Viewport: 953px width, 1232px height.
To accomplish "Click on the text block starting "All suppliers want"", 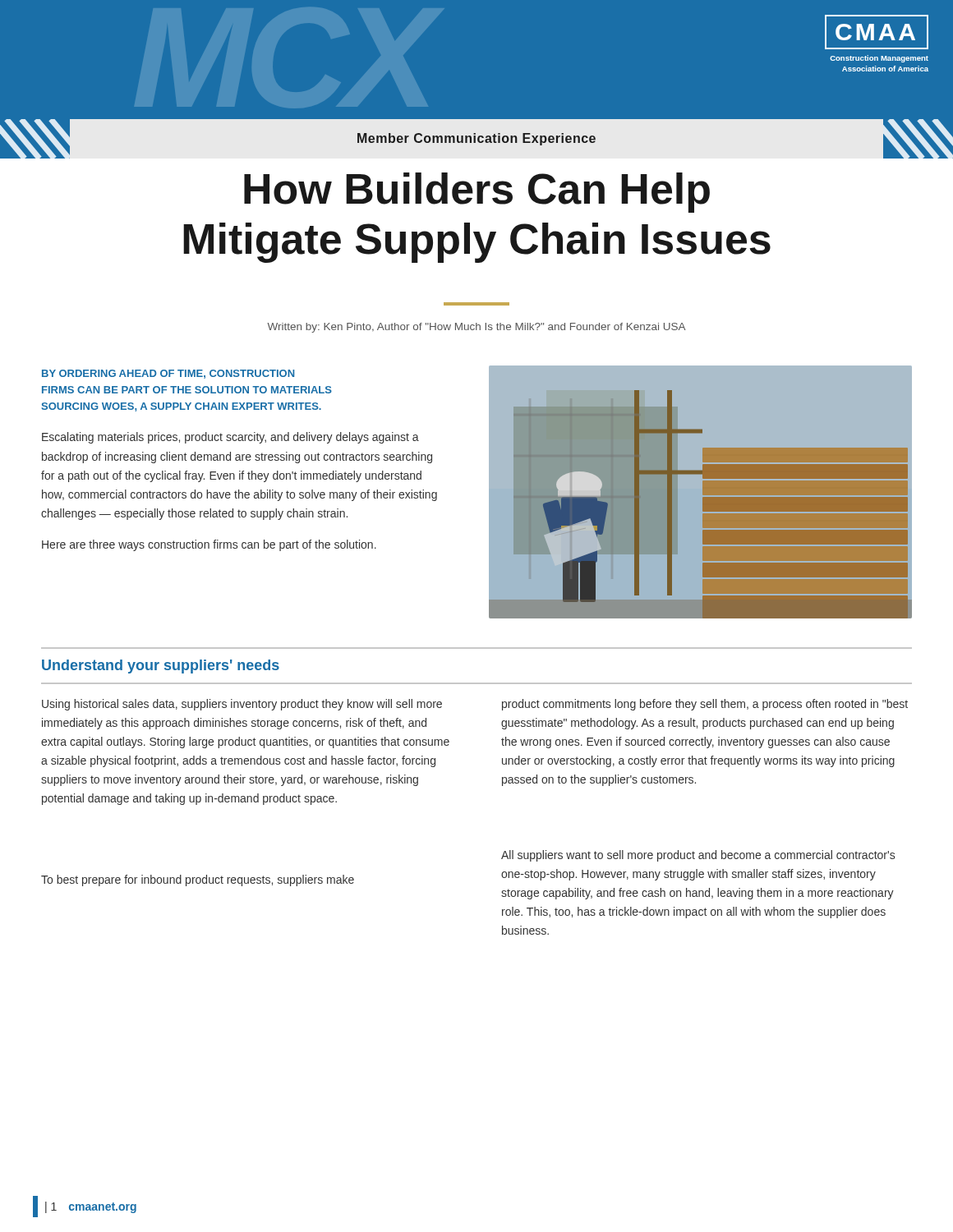I will tap(698, 893).
